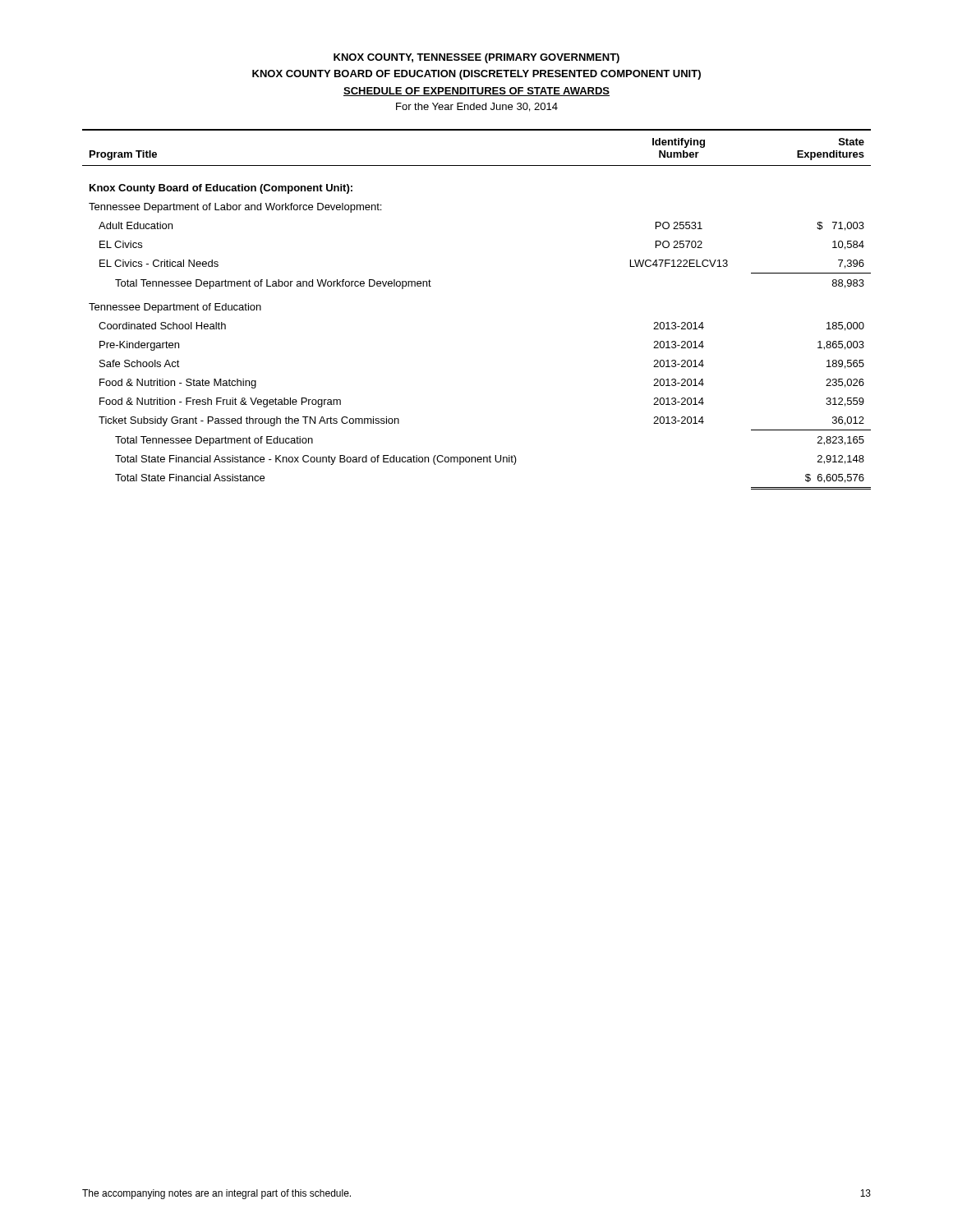Select the block starting "SCHEDULE OF EXPENDITURES OF STATE AWARDS"

pos(476,91)
